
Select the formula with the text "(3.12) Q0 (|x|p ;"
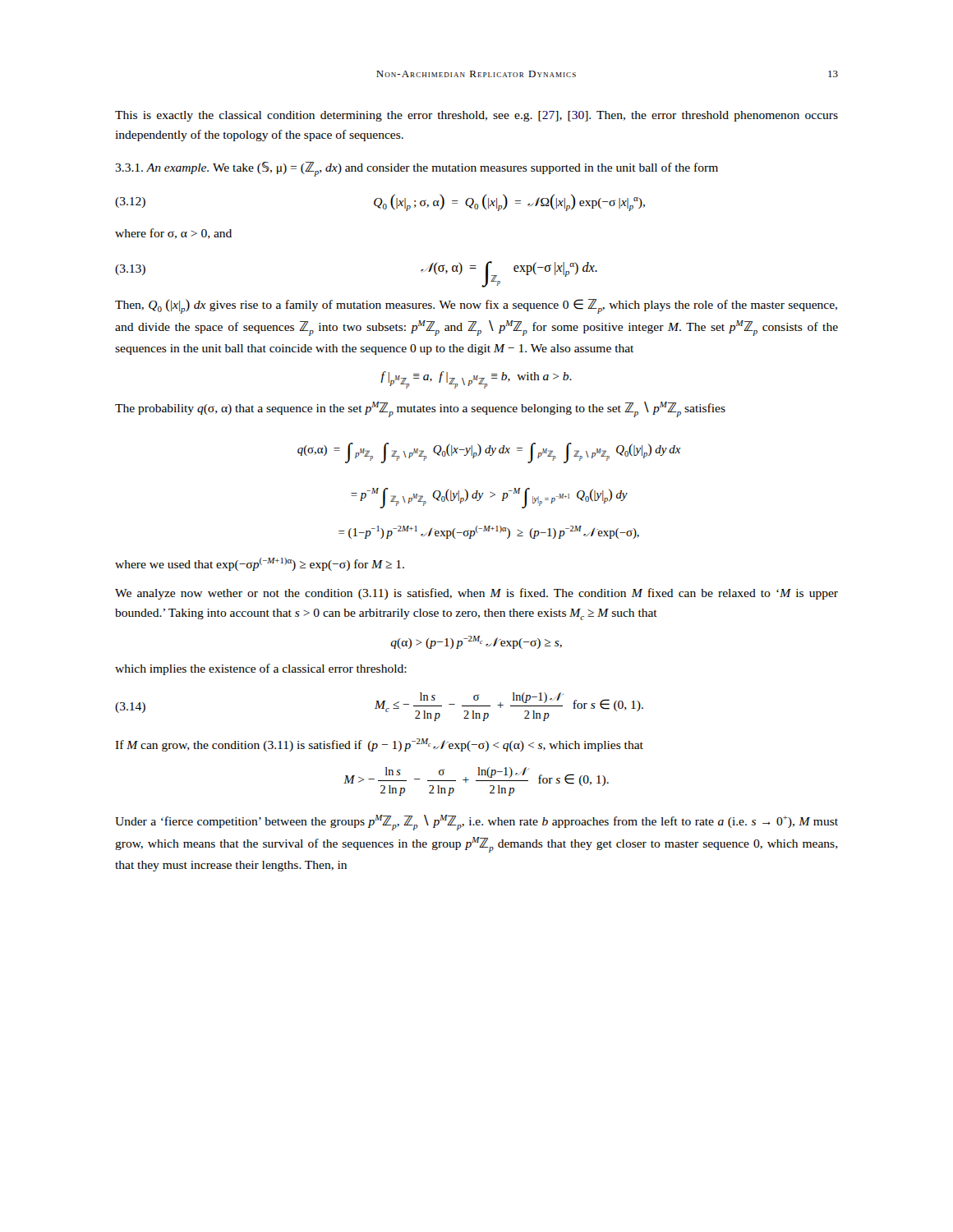pos(476,201)
